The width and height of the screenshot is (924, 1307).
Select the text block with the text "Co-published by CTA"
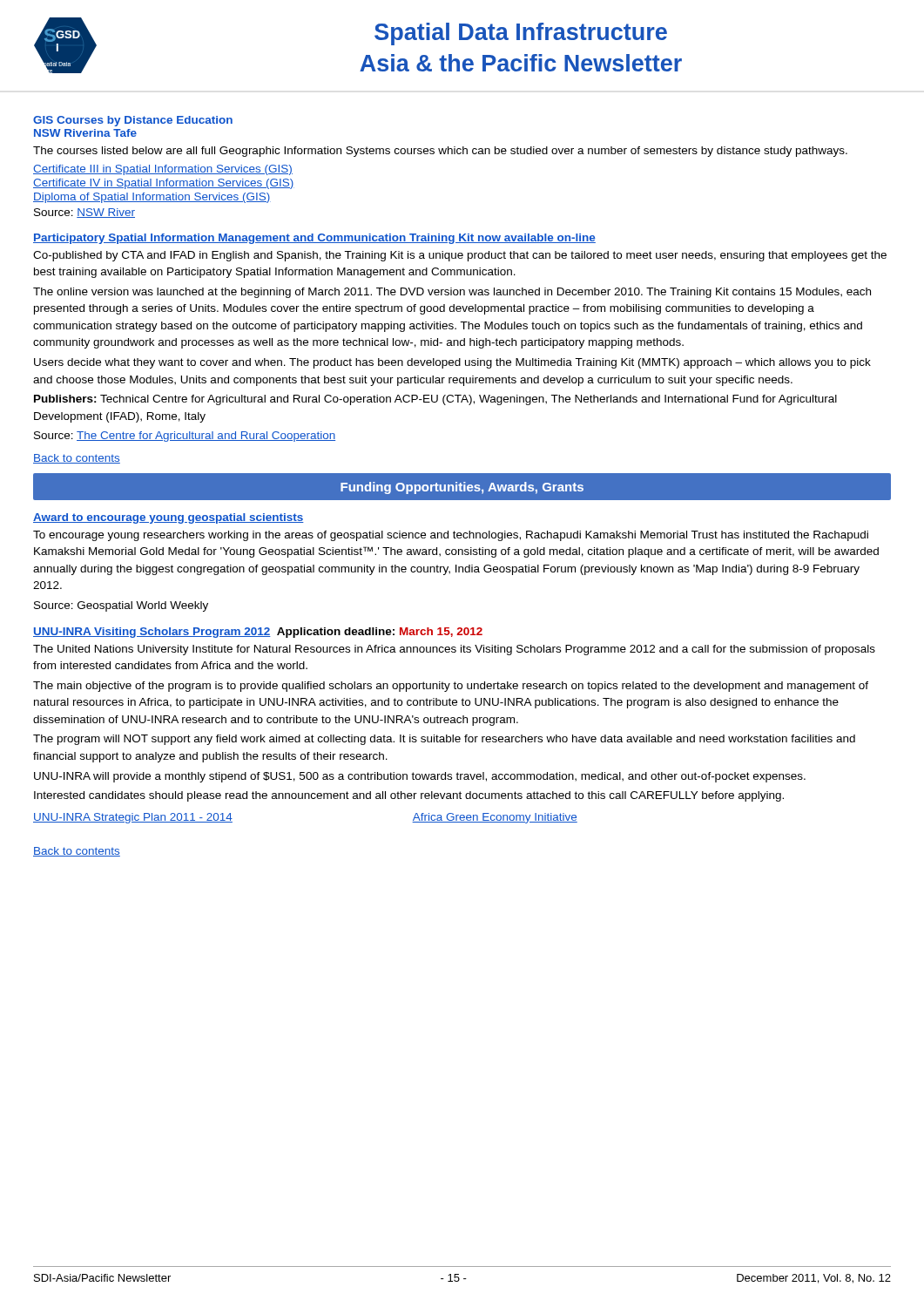(462, 345)
